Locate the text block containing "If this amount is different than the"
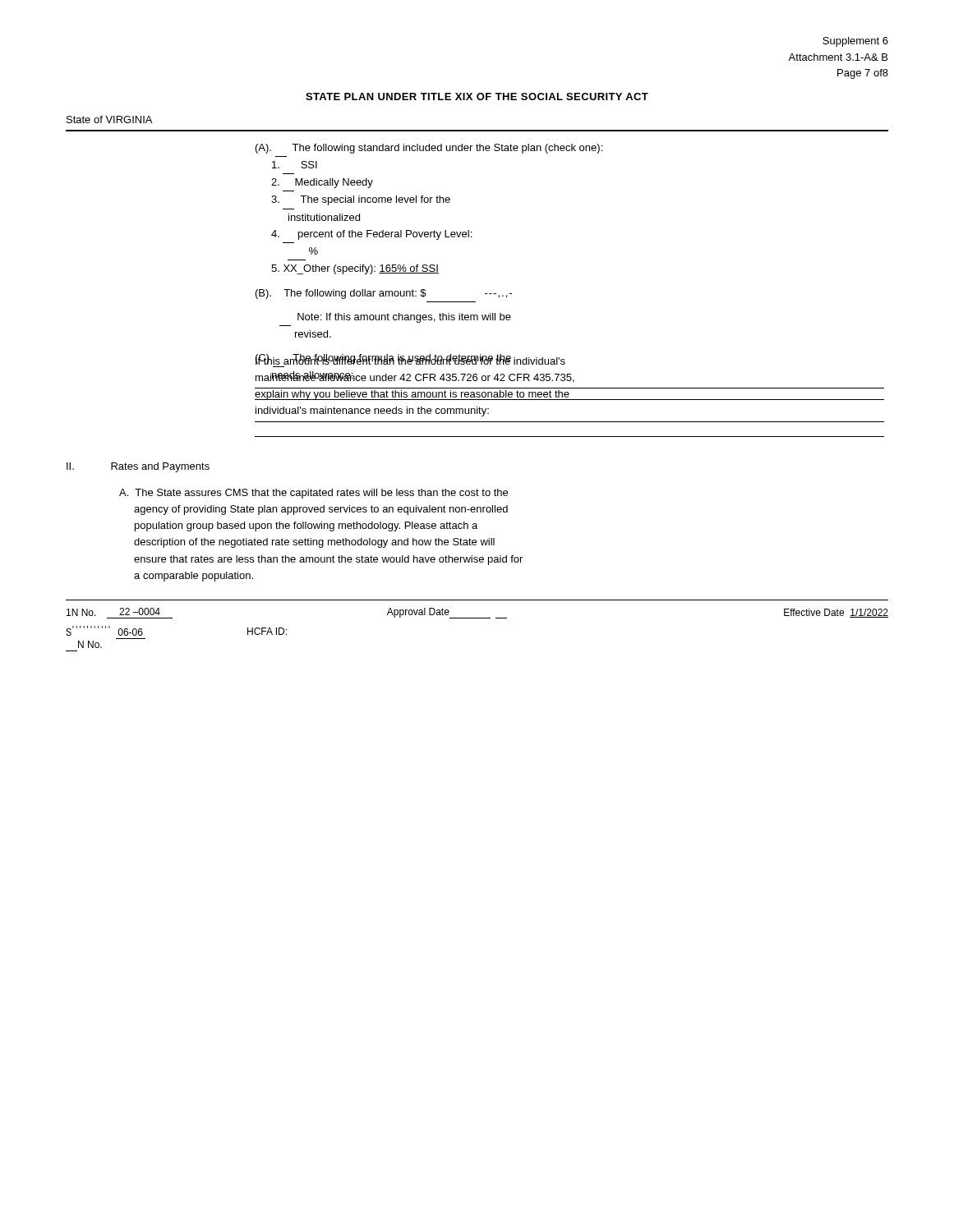The height and width of the screenshot is (1232, 954). [415, 386]
